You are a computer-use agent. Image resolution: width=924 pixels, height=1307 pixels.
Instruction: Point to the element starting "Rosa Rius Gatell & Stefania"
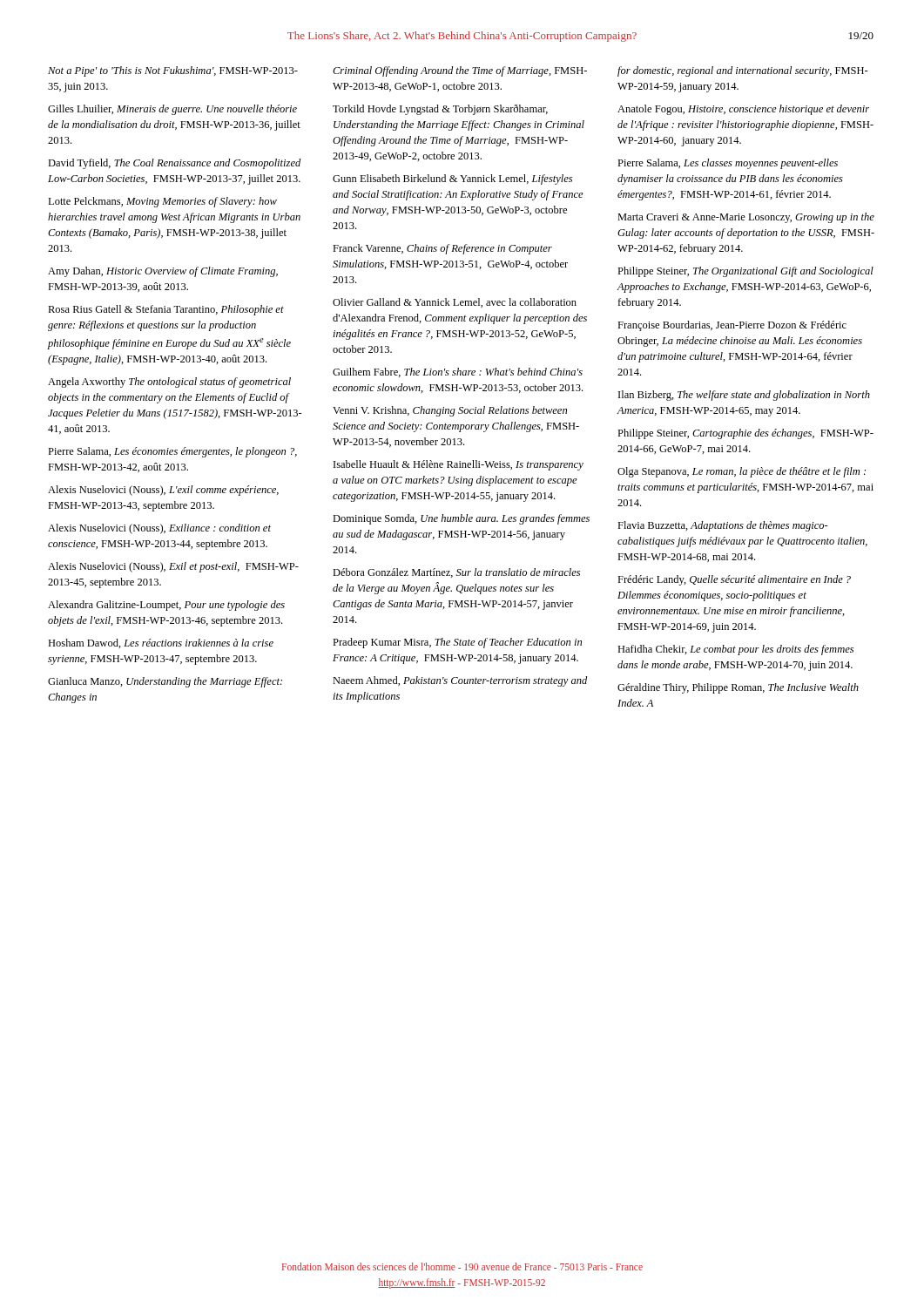pos(177,334)
